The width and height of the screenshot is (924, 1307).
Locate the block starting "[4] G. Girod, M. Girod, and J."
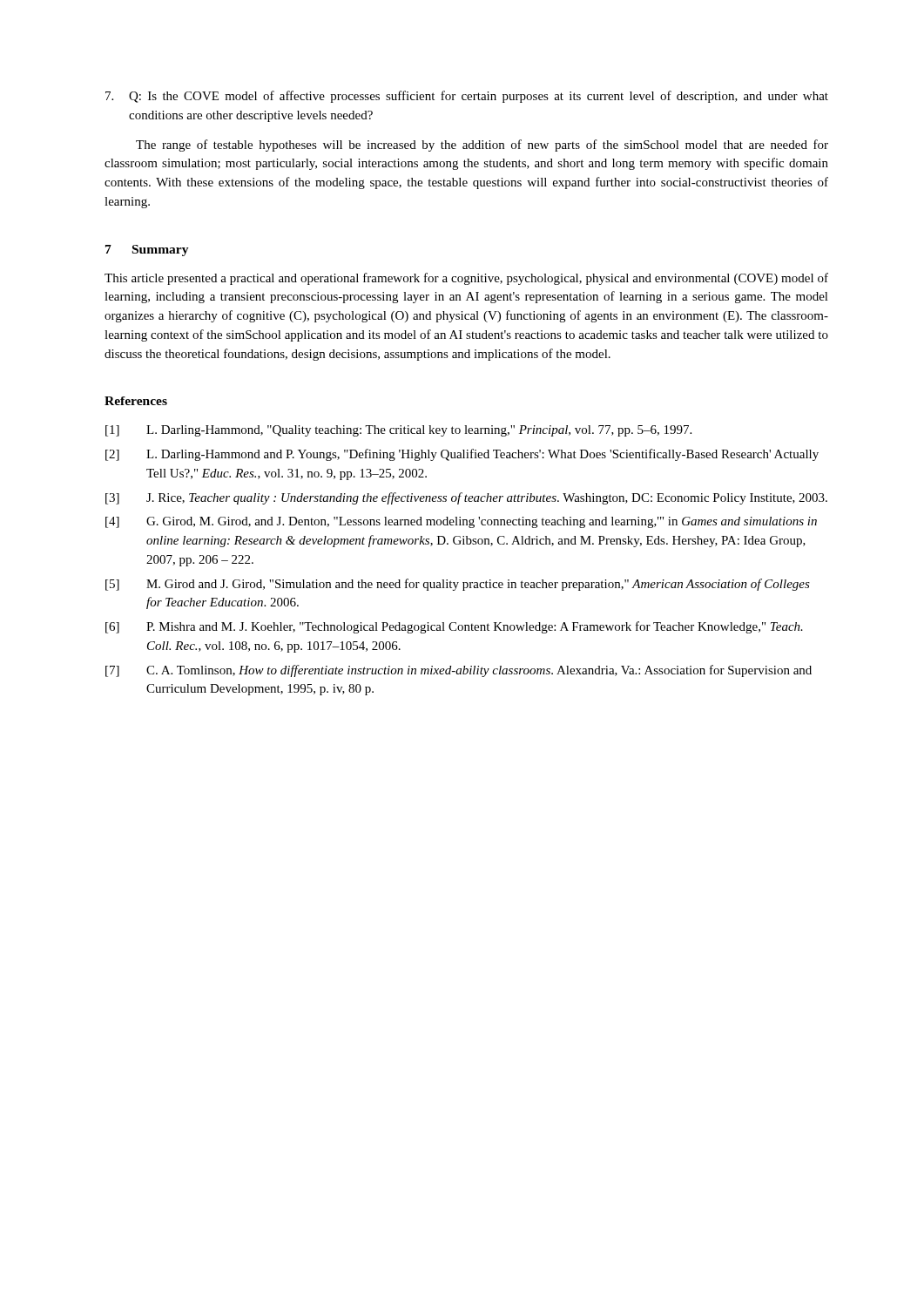466,541
